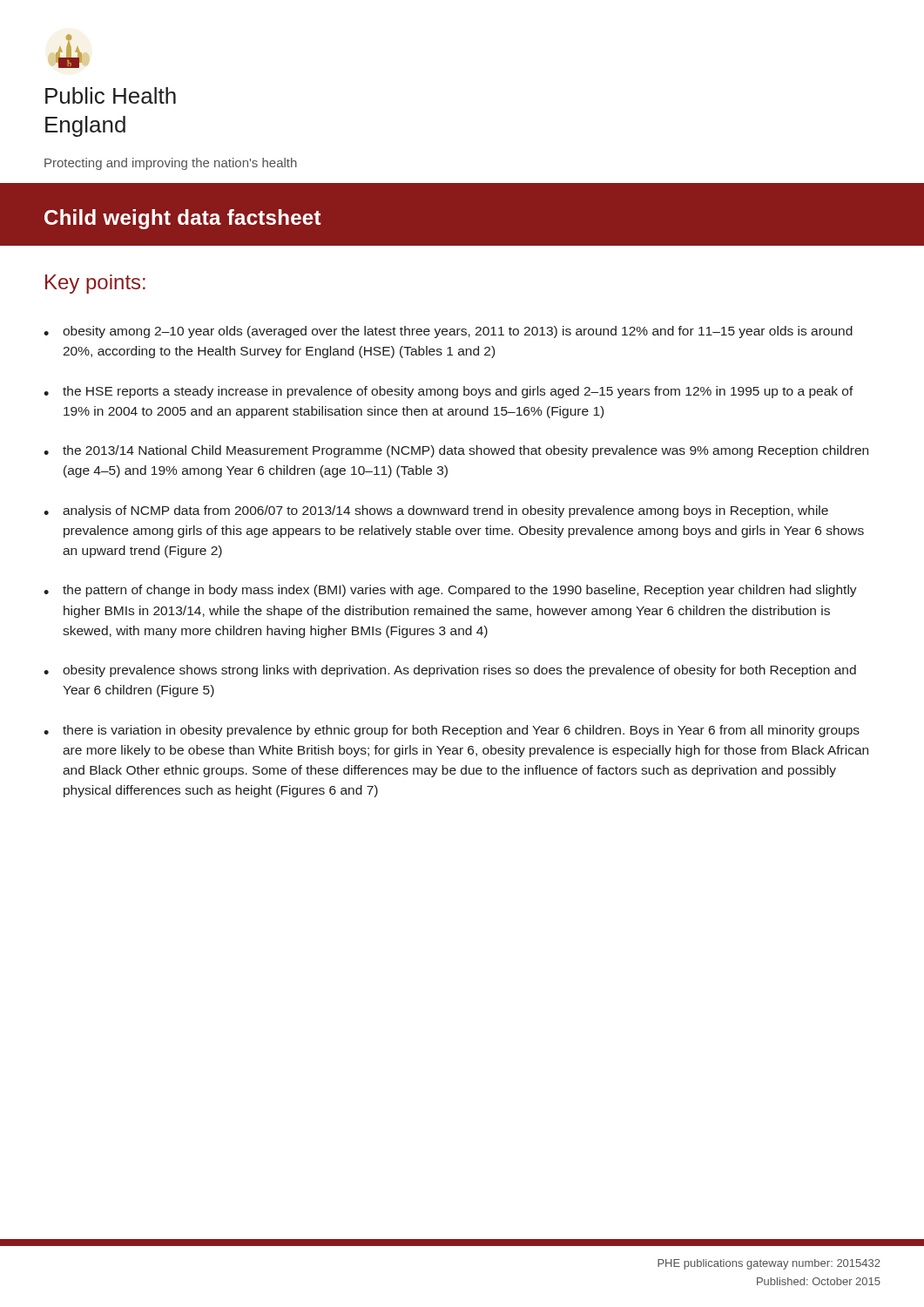924x1307 pixels.
Task: Locate the block of text that opens with "• the pattern of change in body mass"
Action: [462, 610]
